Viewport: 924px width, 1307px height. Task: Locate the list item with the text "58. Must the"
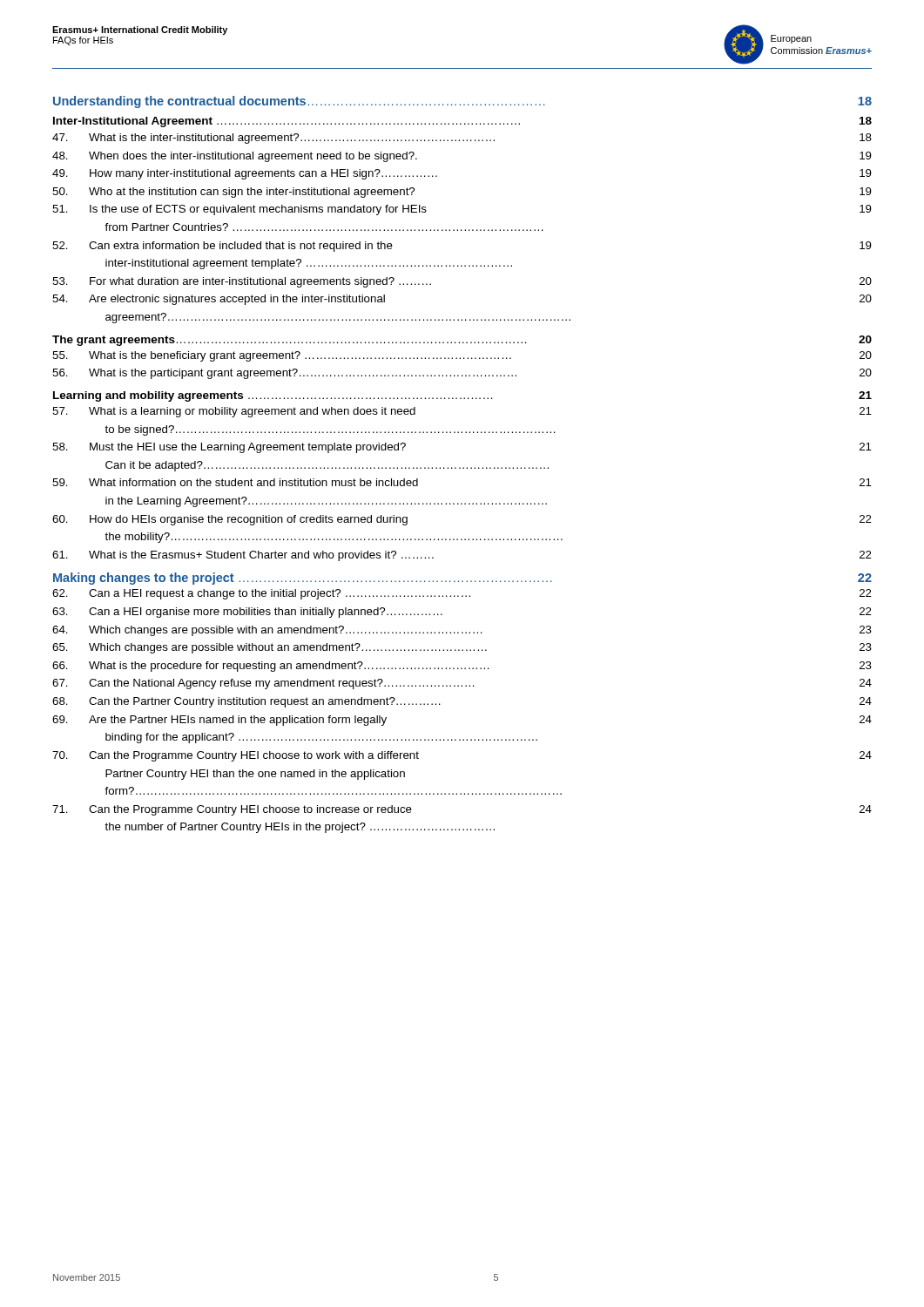[x=462, y=456]
